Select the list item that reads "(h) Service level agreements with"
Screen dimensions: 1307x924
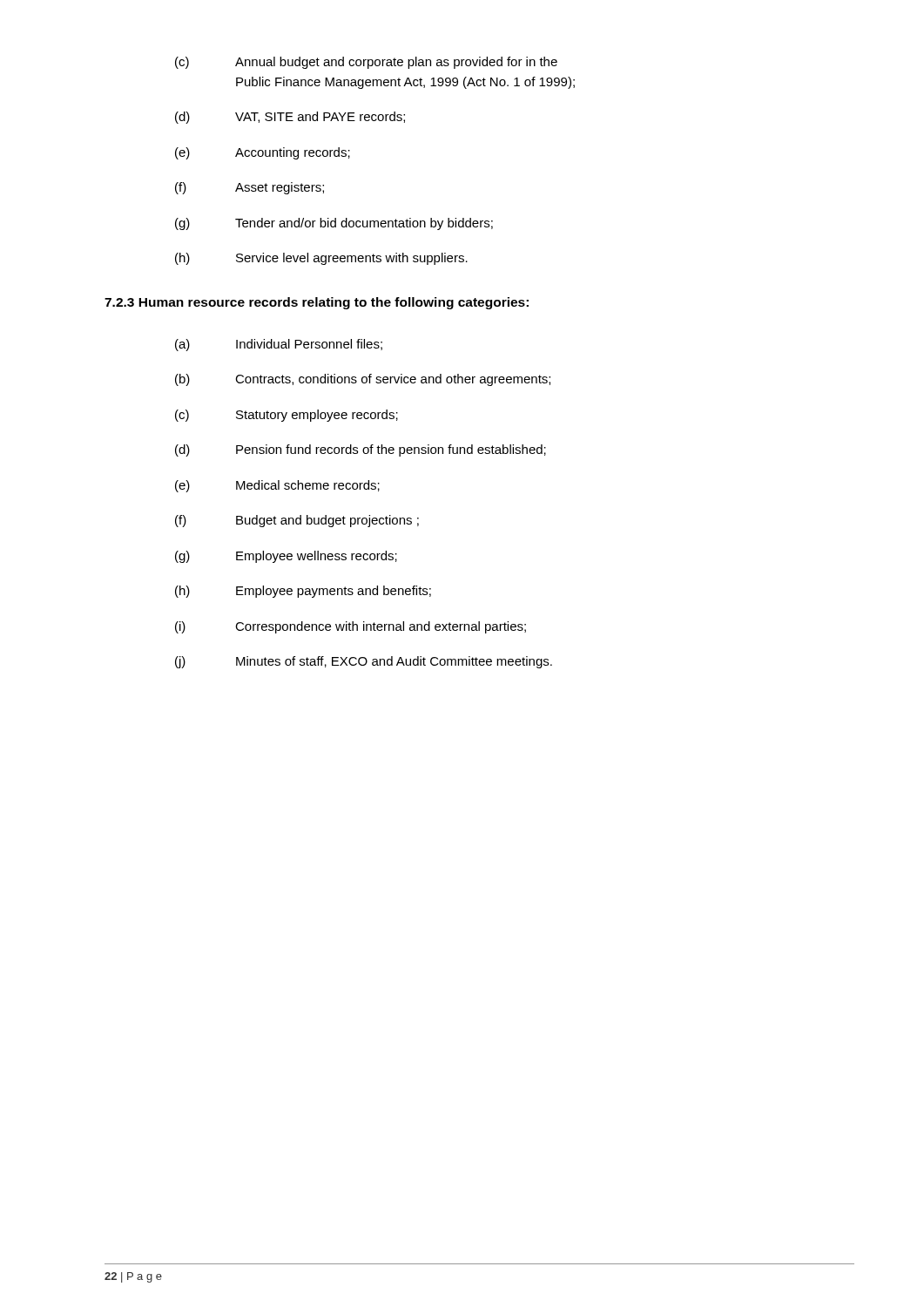point(321,258)
